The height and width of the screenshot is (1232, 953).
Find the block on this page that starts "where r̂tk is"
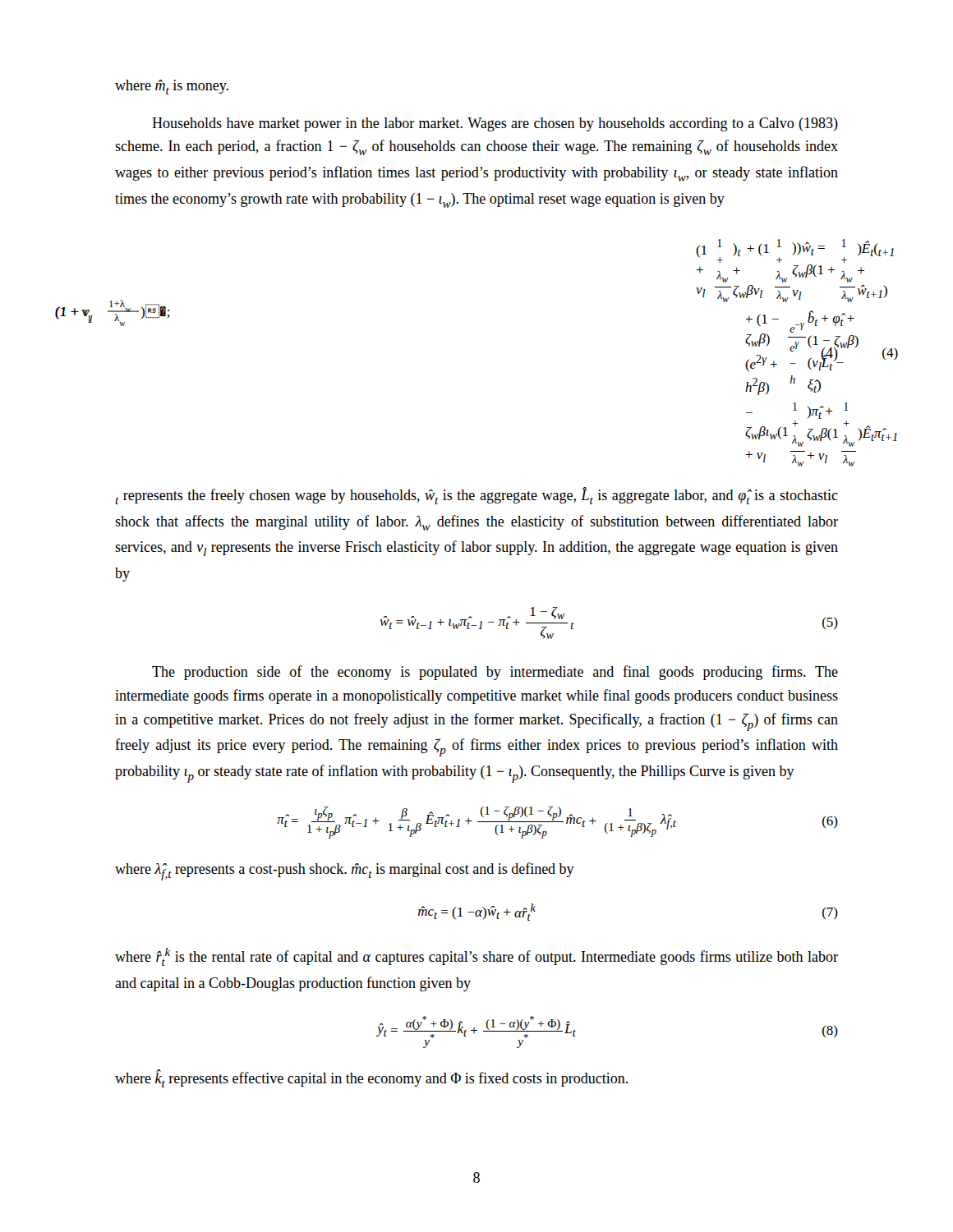pos(476,968)
